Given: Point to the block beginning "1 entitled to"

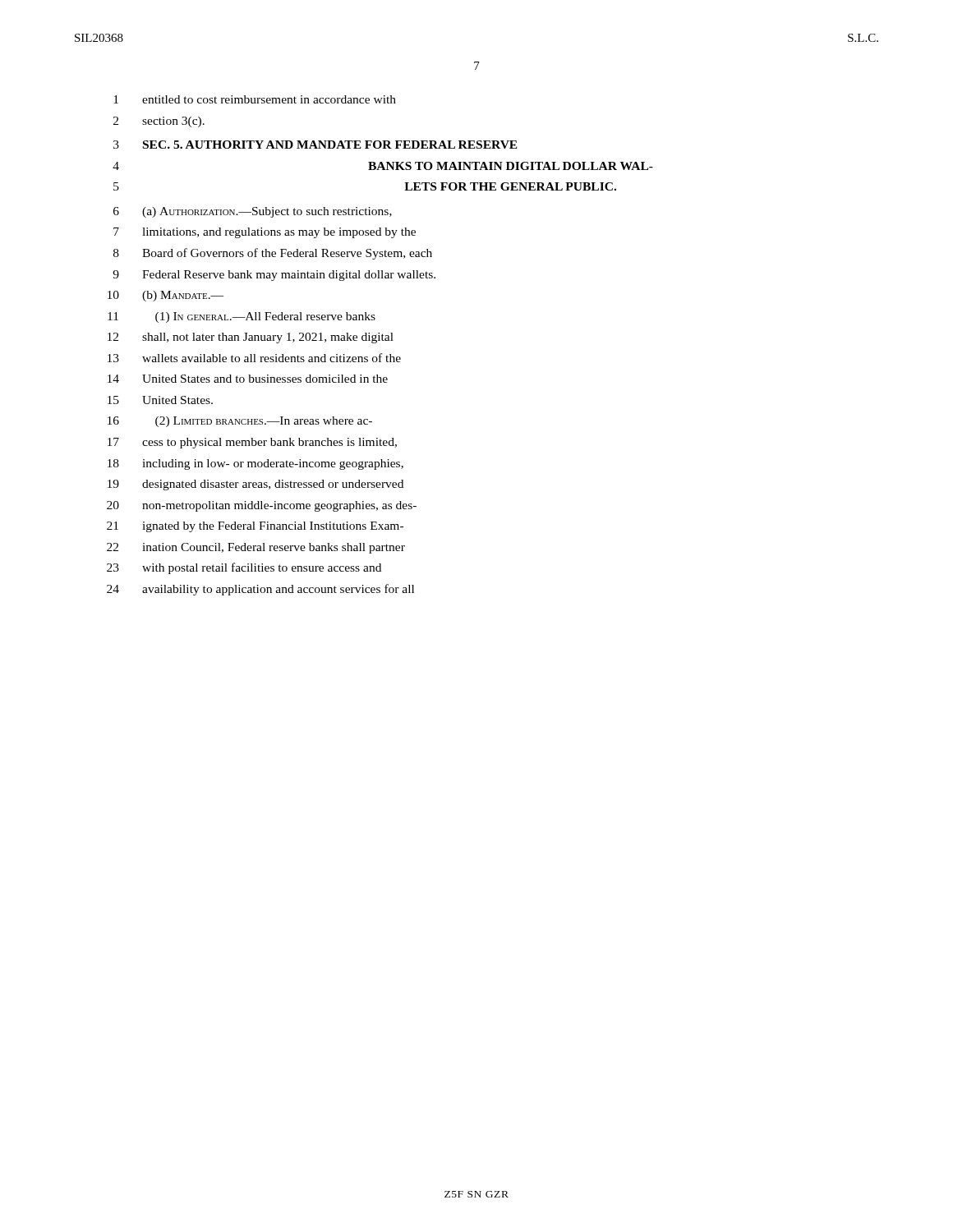Looking at the screenshot, I should [255, 99].
